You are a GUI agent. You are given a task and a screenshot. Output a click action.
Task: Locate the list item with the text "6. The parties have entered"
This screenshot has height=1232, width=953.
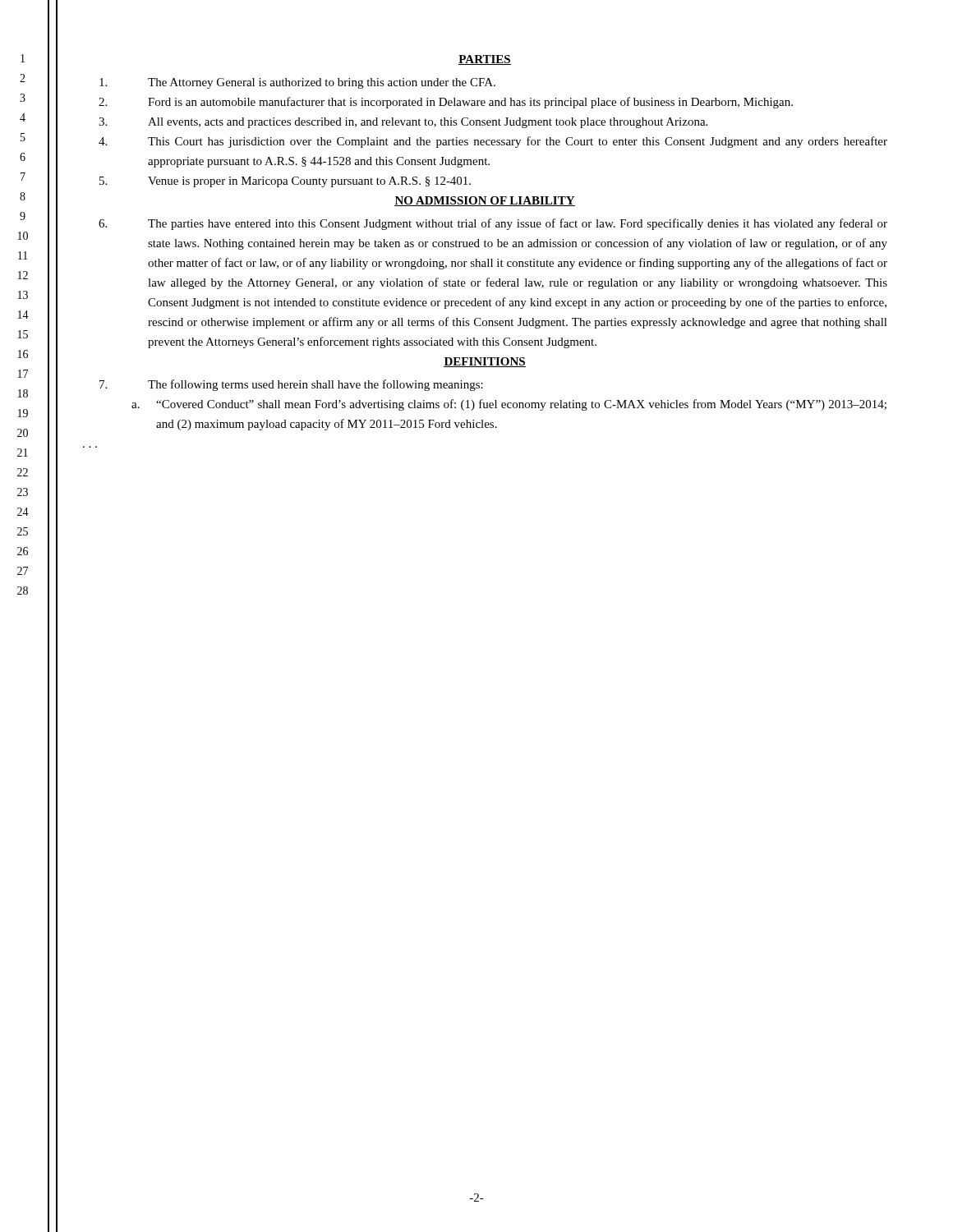[x=485, y=282]
